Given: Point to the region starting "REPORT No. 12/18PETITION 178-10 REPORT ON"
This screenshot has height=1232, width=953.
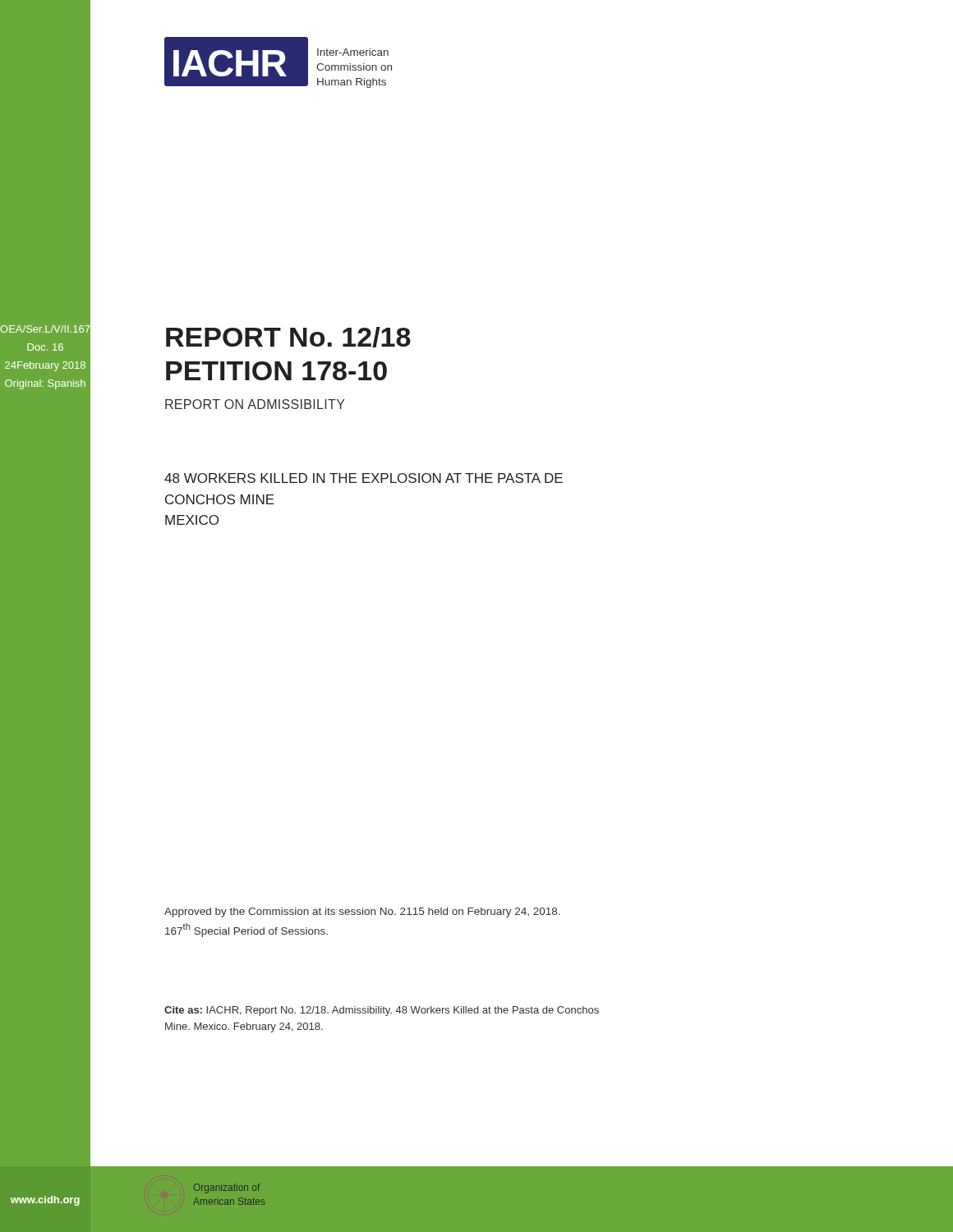Looking at the screenshot, I should (288, 366).
